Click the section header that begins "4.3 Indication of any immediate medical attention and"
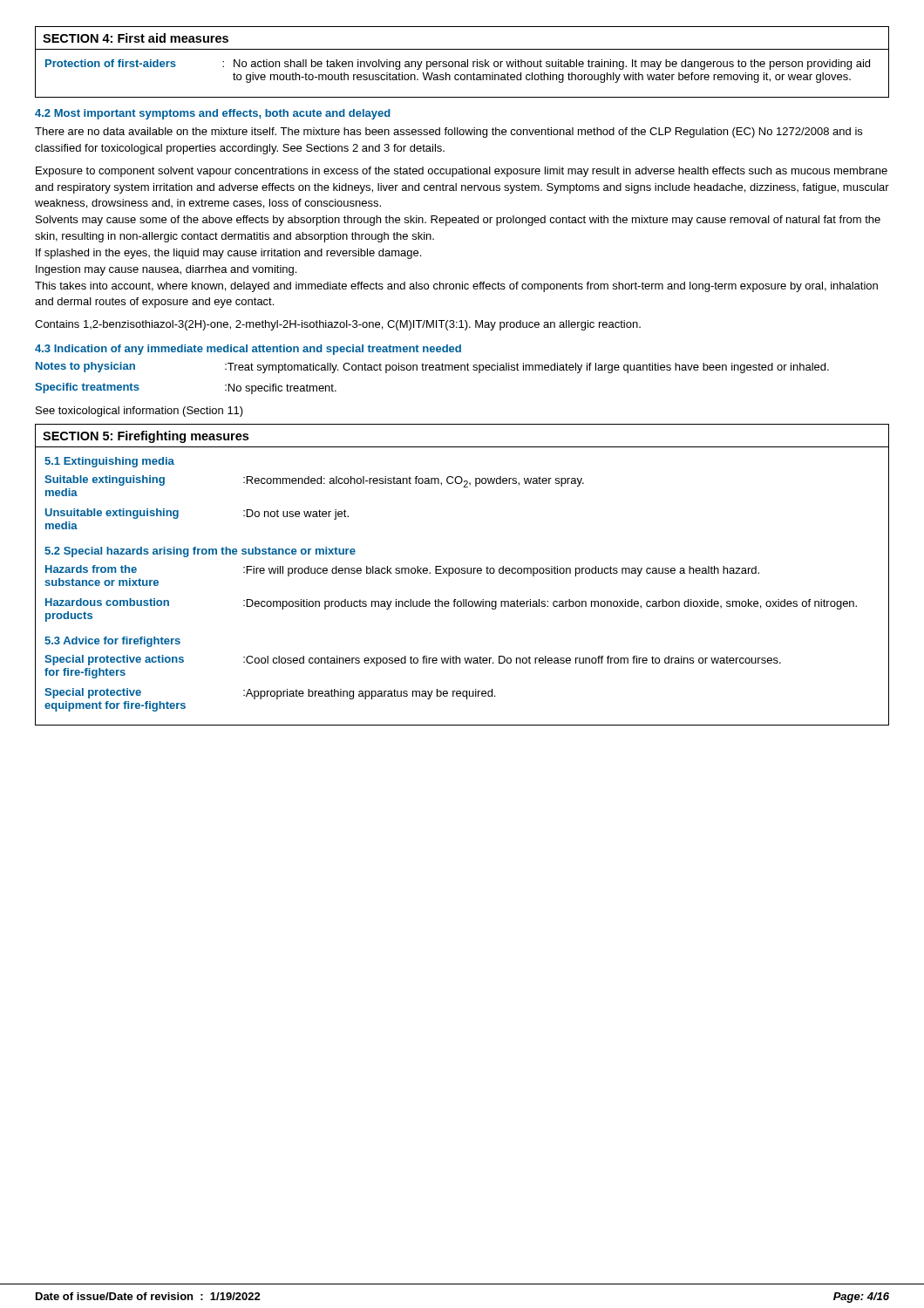The height and width of the screenshot is (1308, 924). [x=248, y=348]
